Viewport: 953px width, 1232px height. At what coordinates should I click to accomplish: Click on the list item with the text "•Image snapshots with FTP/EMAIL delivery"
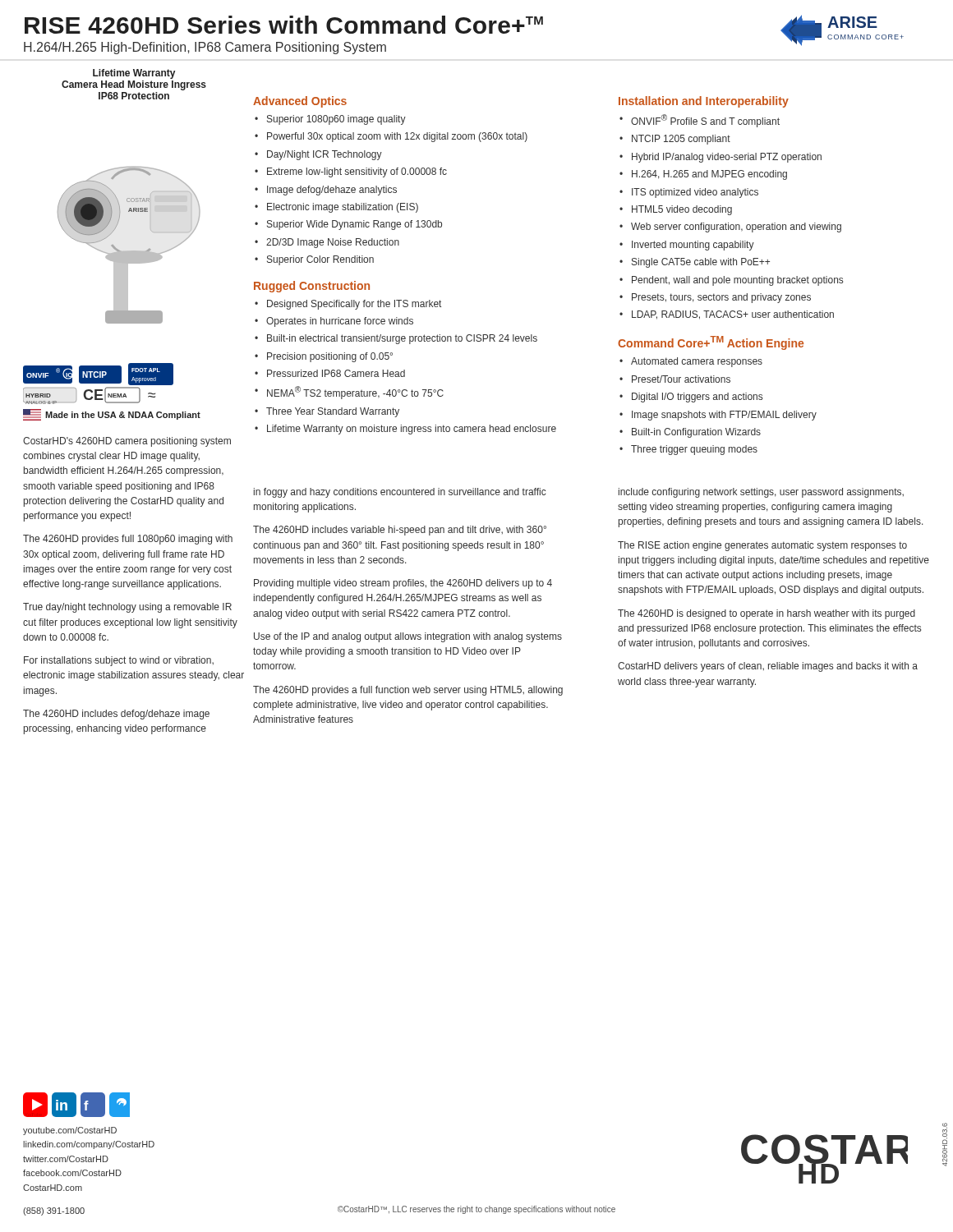coord(718,415)
